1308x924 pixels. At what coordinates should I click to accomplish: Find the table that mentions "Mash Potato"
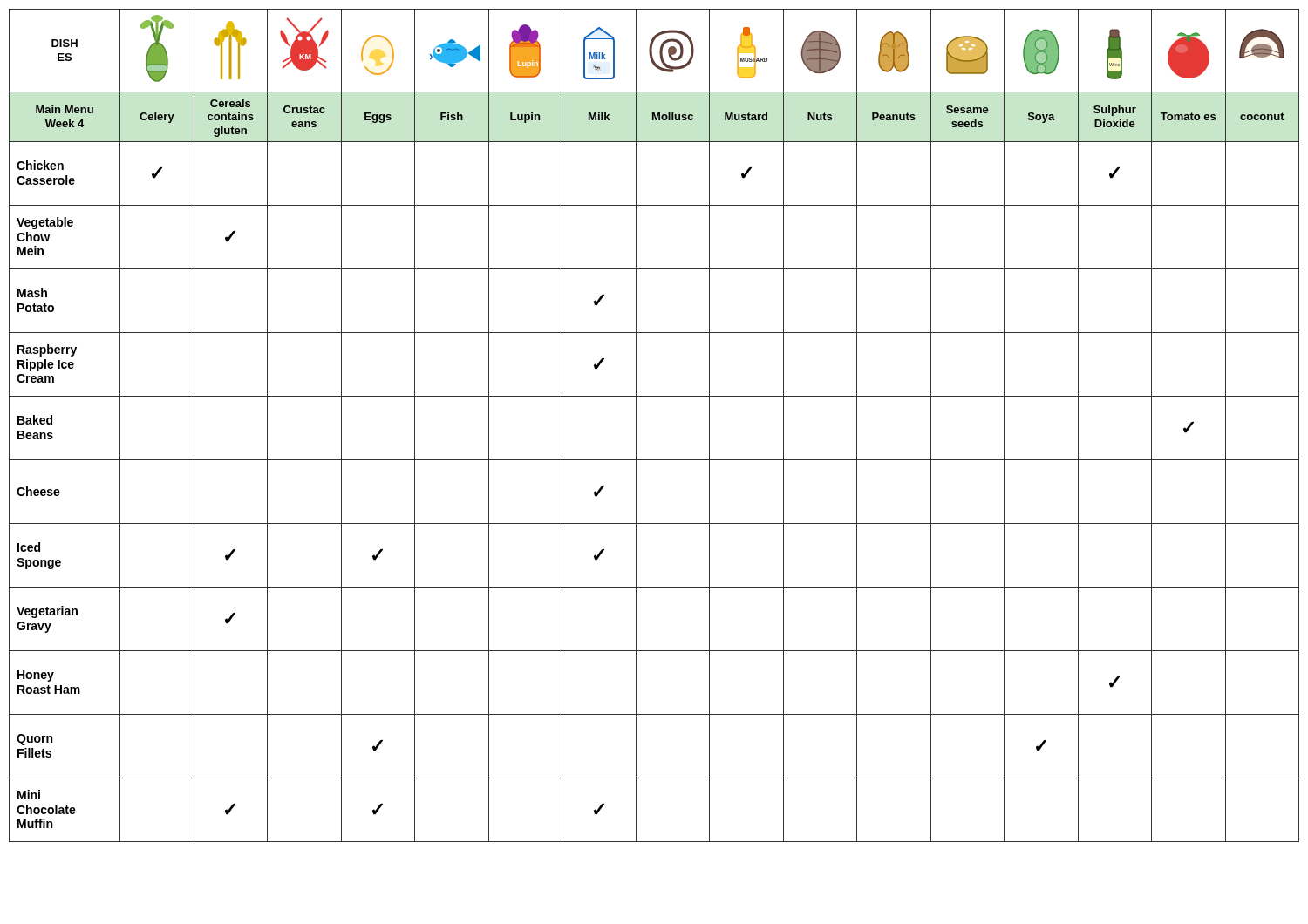coord(654,462)
